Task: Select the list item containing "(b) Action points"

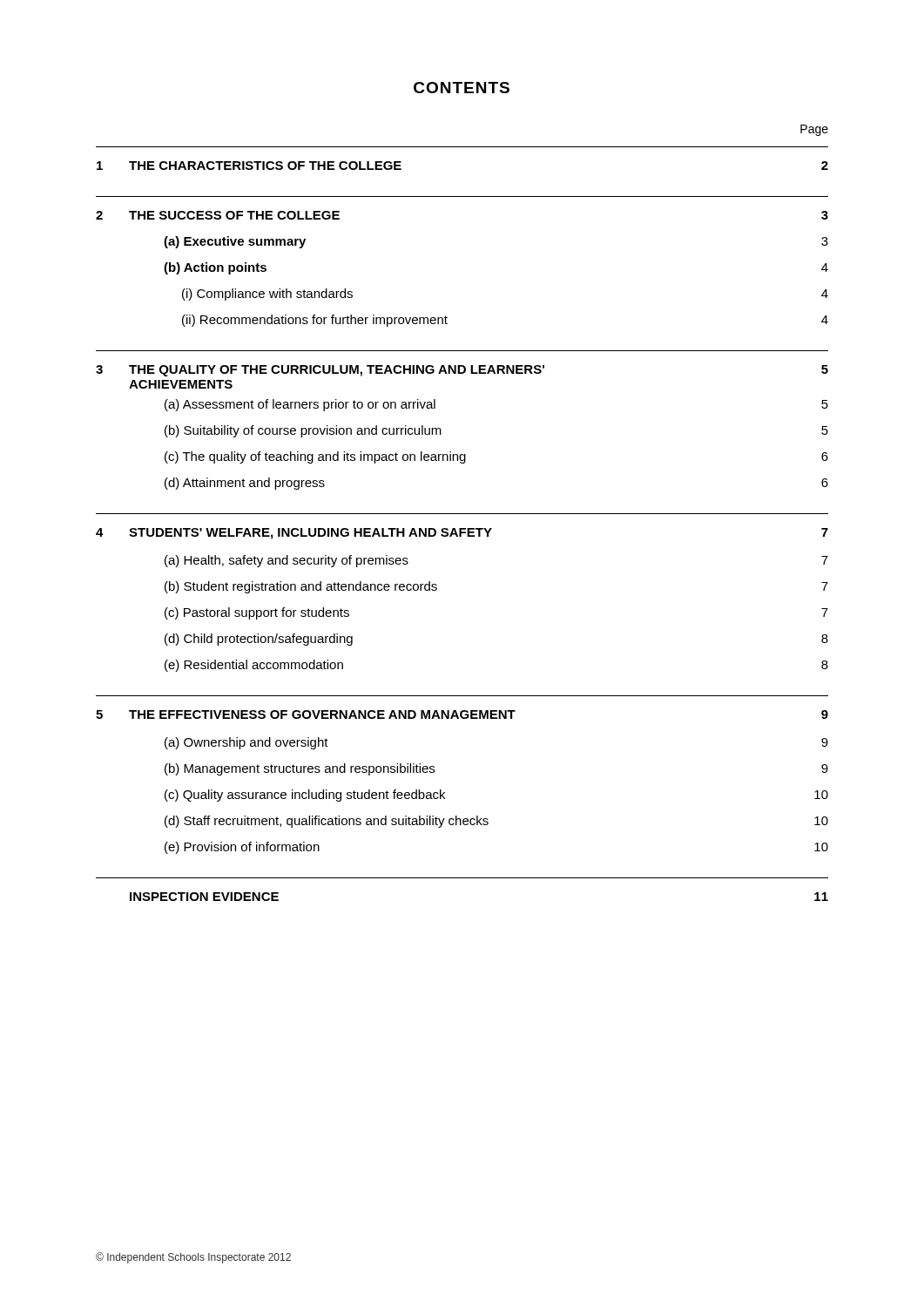Action: tap(210, 268)
